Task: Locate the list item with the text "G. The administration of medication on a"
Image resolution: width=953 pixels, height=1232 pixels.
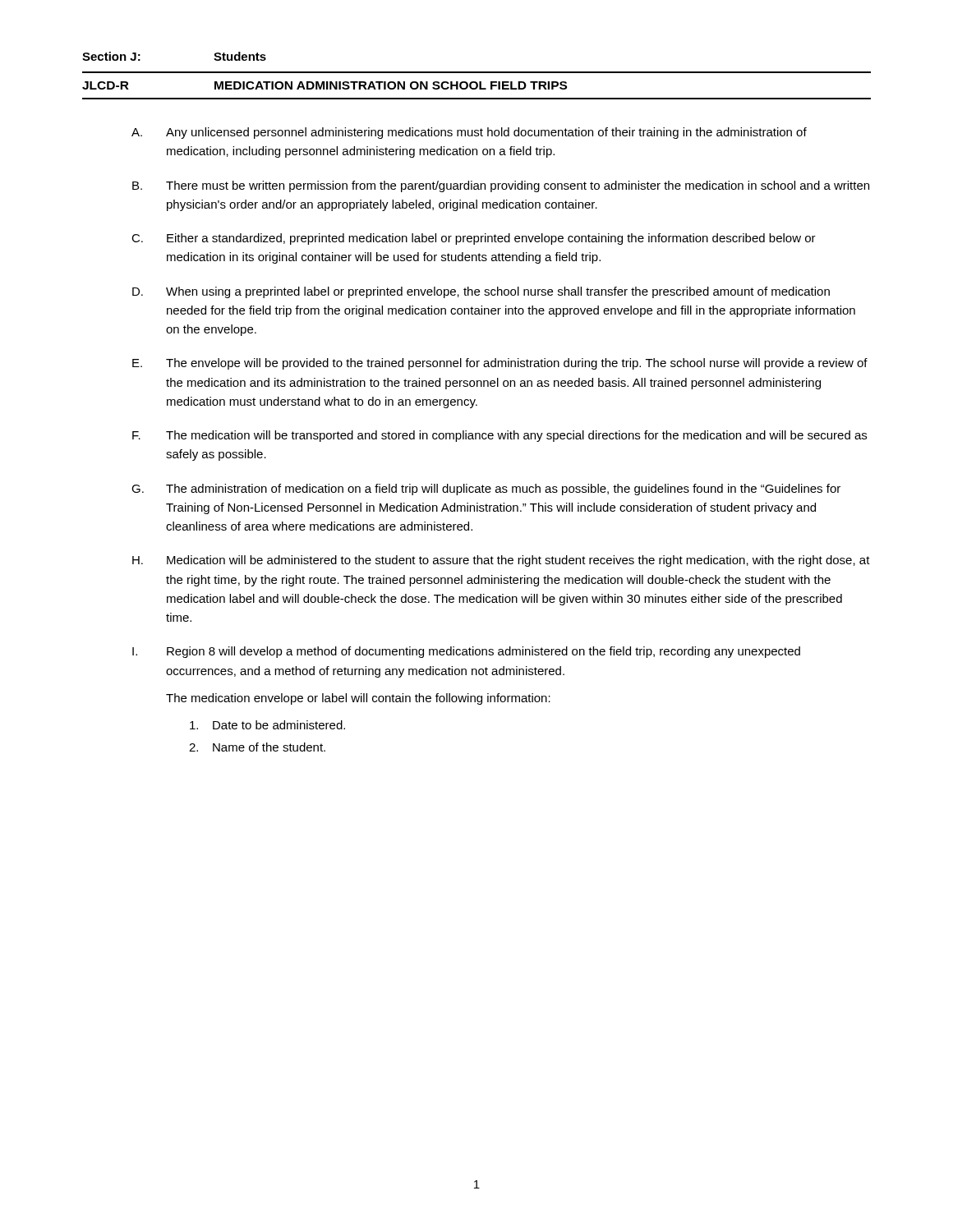Action: tap(501, 507)
